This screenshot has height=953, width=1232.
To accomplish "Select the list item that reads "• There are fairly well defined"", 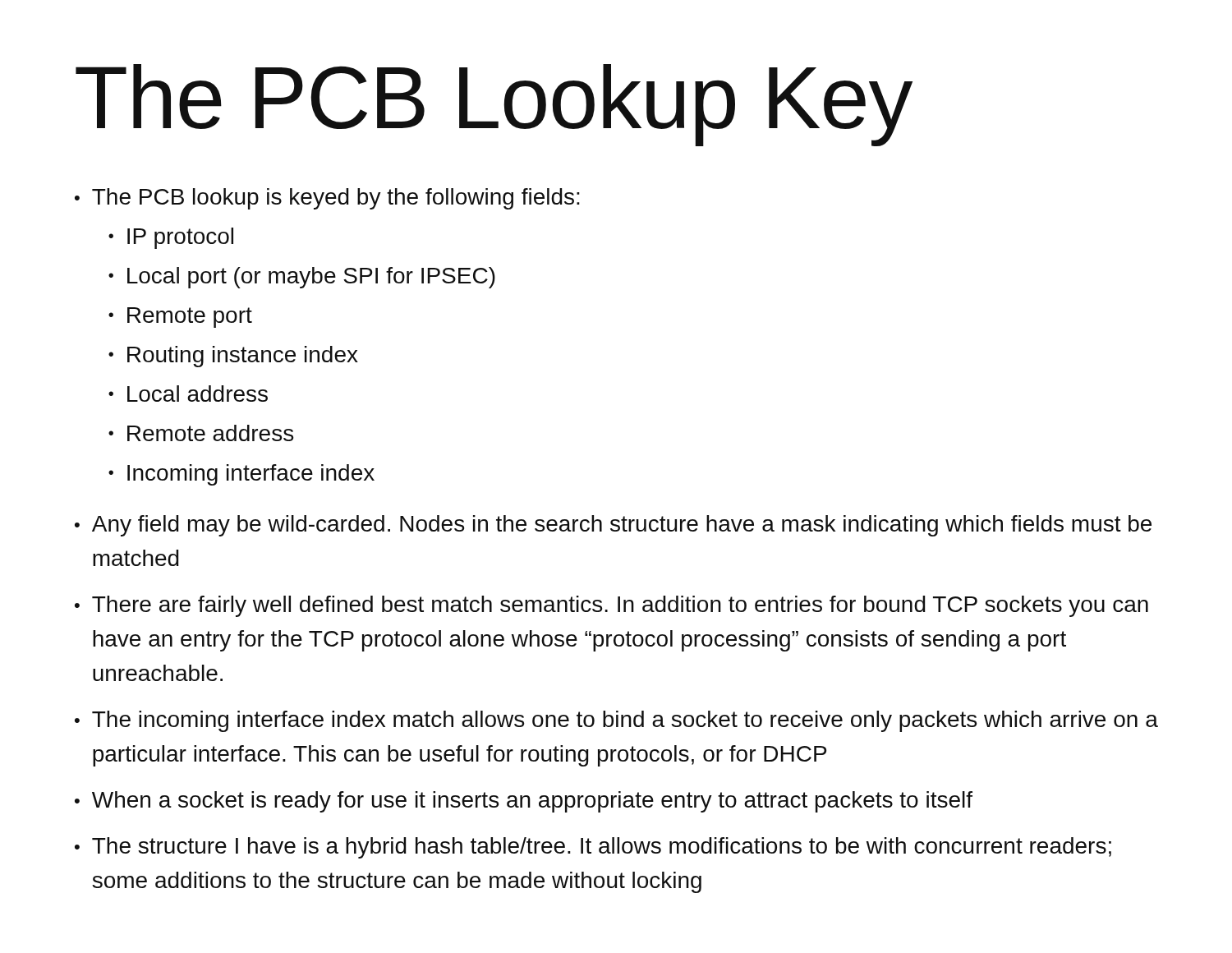I will click(616, 639).
